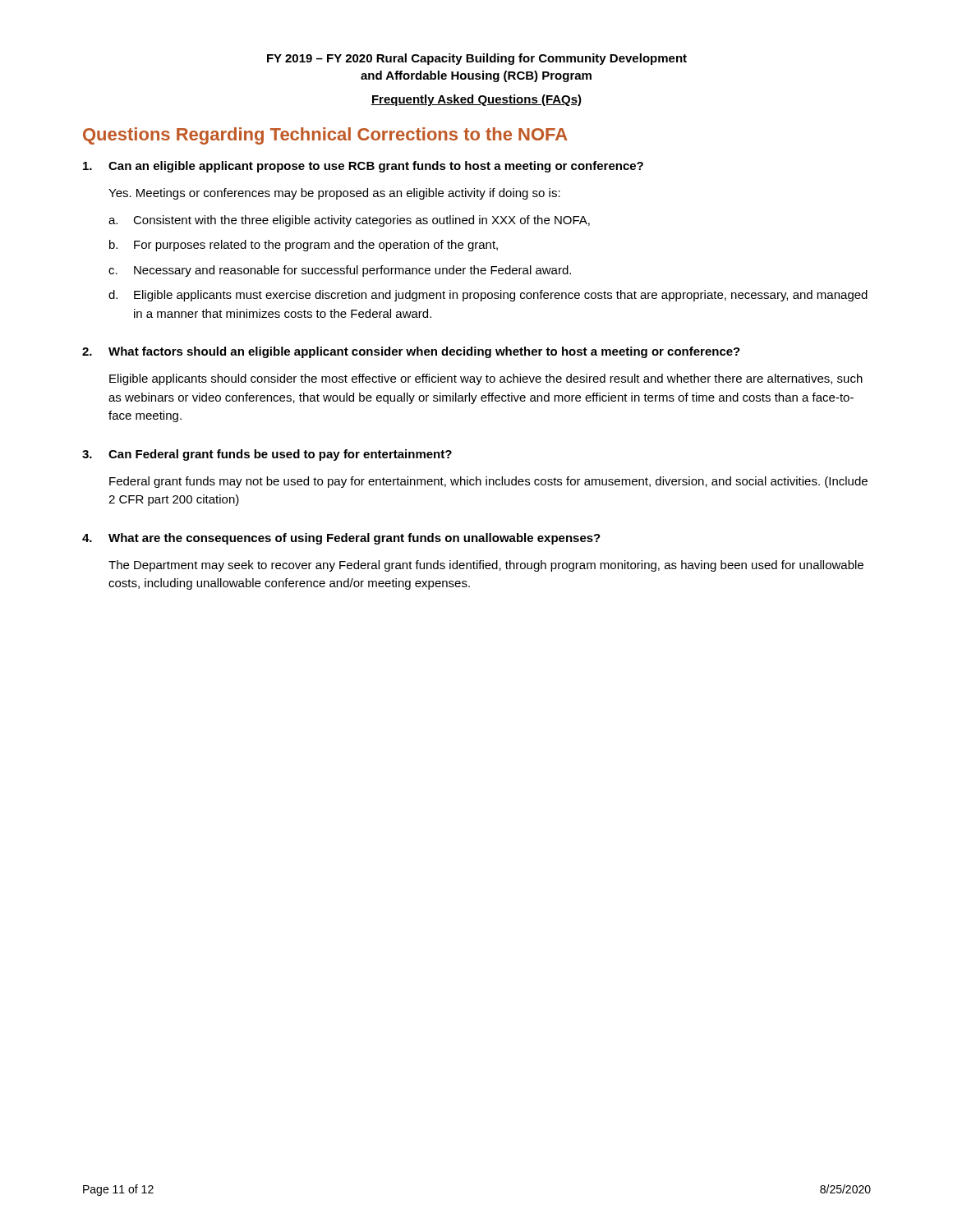Locate the text starting "2. What factors should an eligible"
The width and height of the screenshot is (953, 1232).
click(411, 351)
